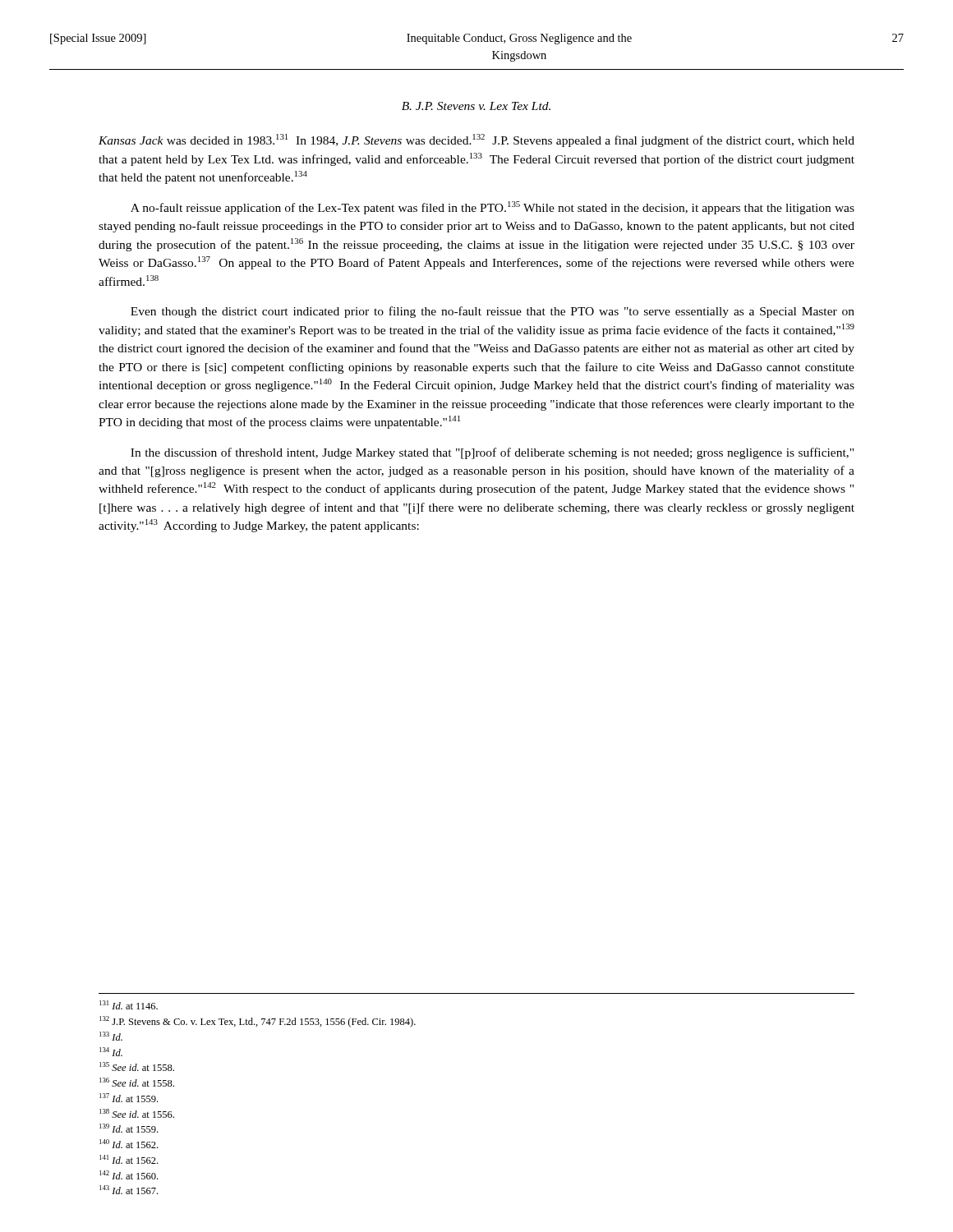
Task: Locate the block of text that opens with "Kansas Jack was"
Action: [x=476, y=159]
